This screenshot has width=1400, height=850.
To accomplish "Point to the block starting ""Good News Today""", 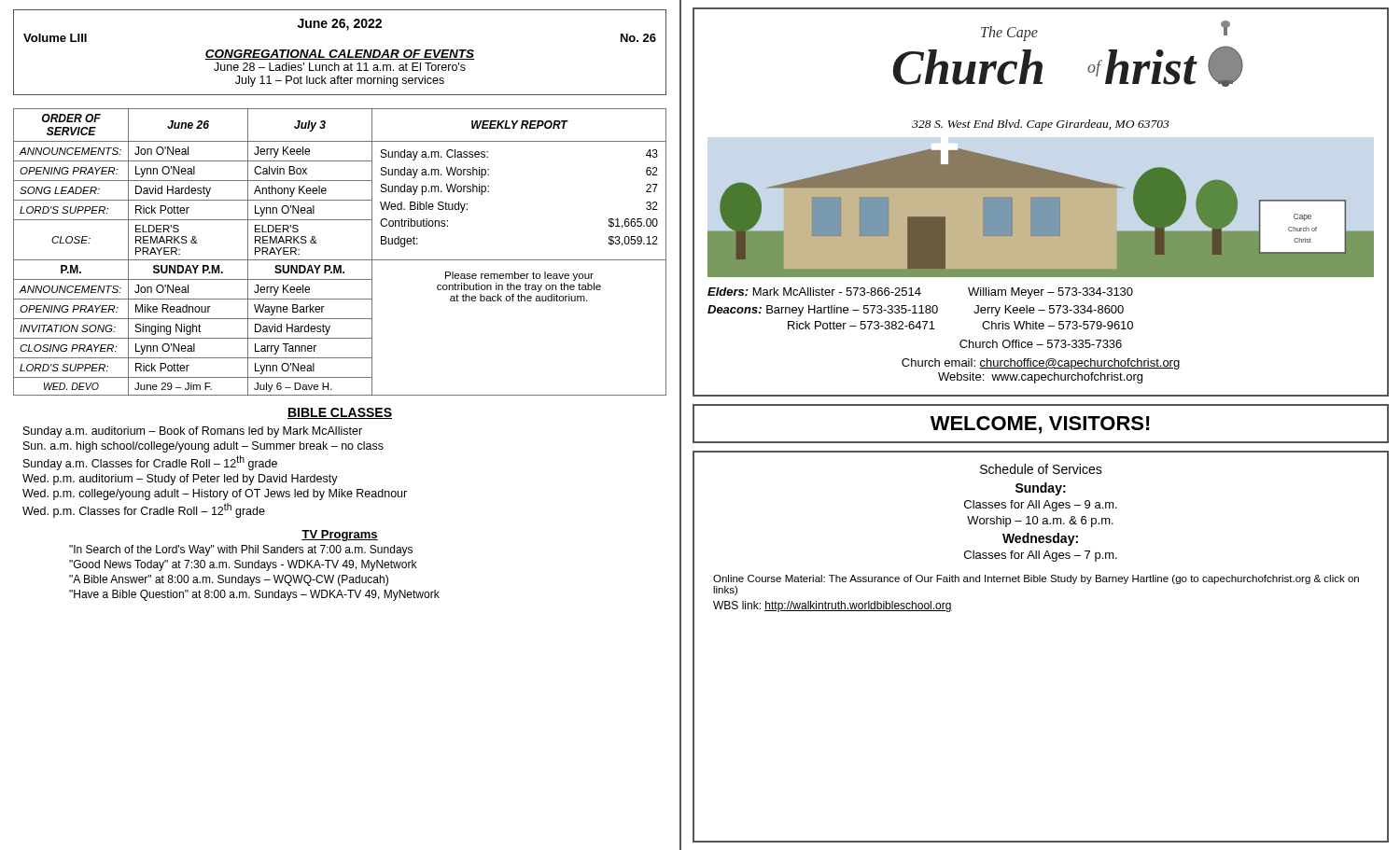I will (243, 565).
